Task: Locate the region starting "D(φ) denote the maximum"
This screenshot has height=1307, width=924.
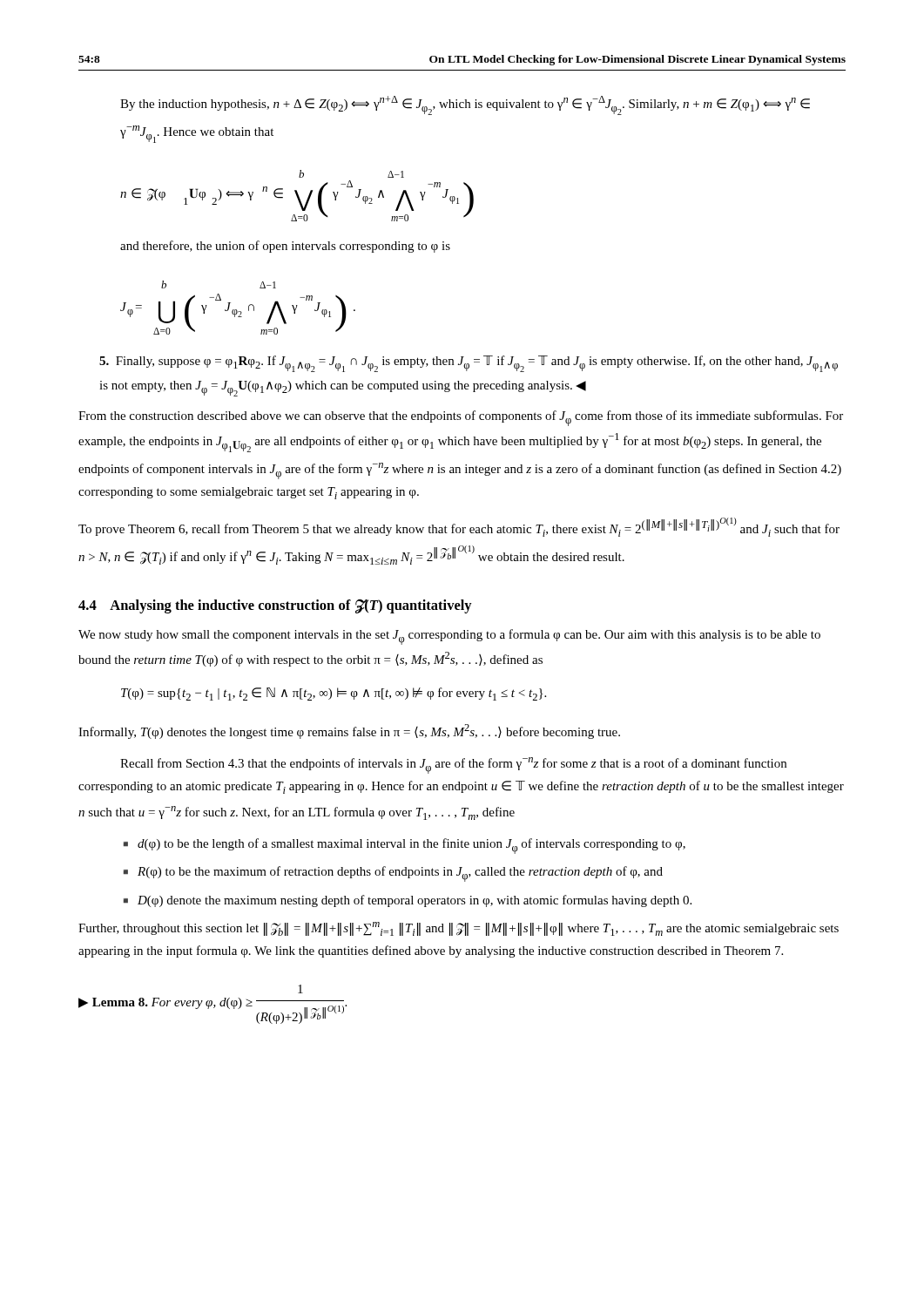Action: coord(415,900)
